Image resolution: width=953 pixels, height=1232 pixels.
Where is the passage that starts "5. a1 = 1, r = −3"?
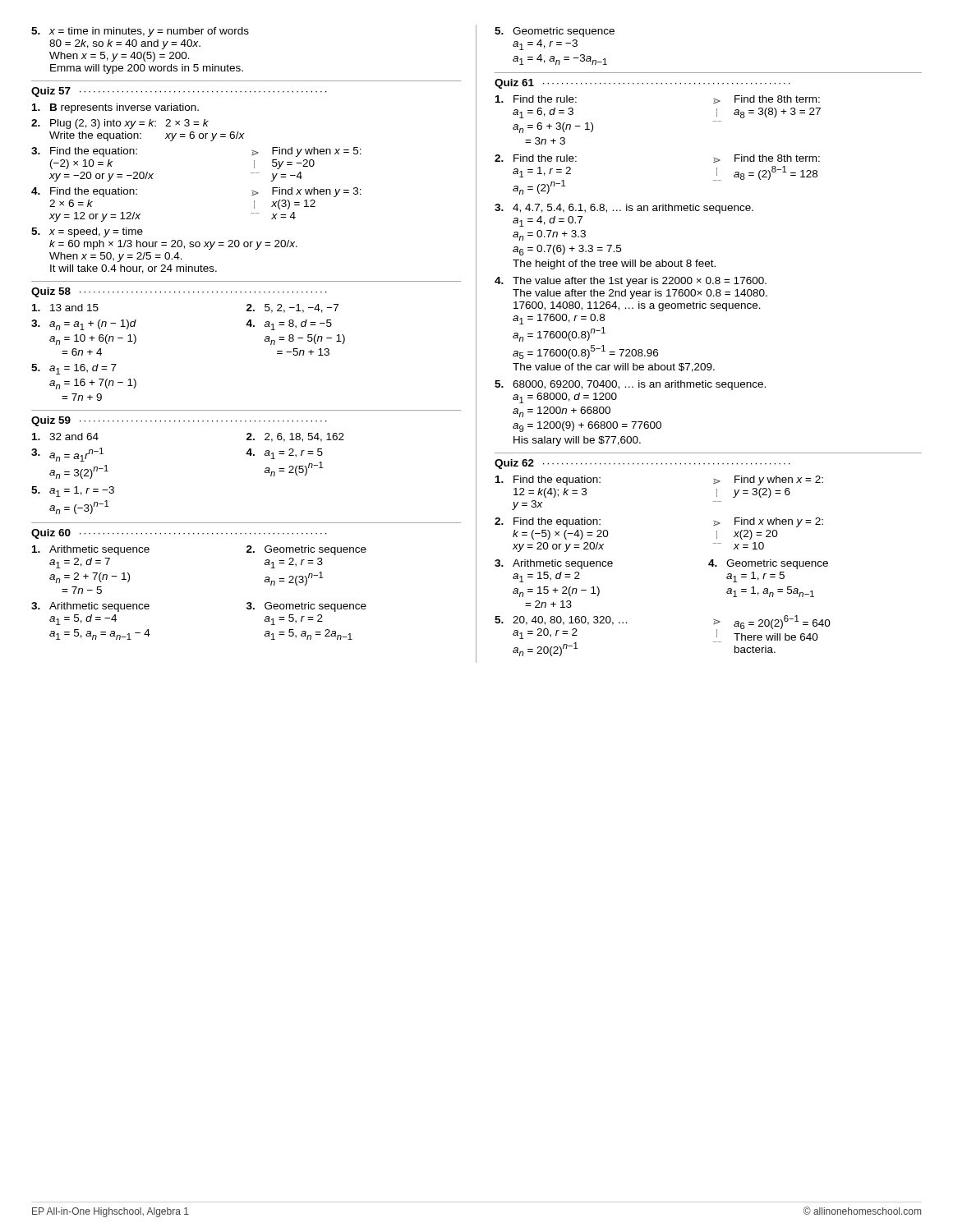[73, 492]
